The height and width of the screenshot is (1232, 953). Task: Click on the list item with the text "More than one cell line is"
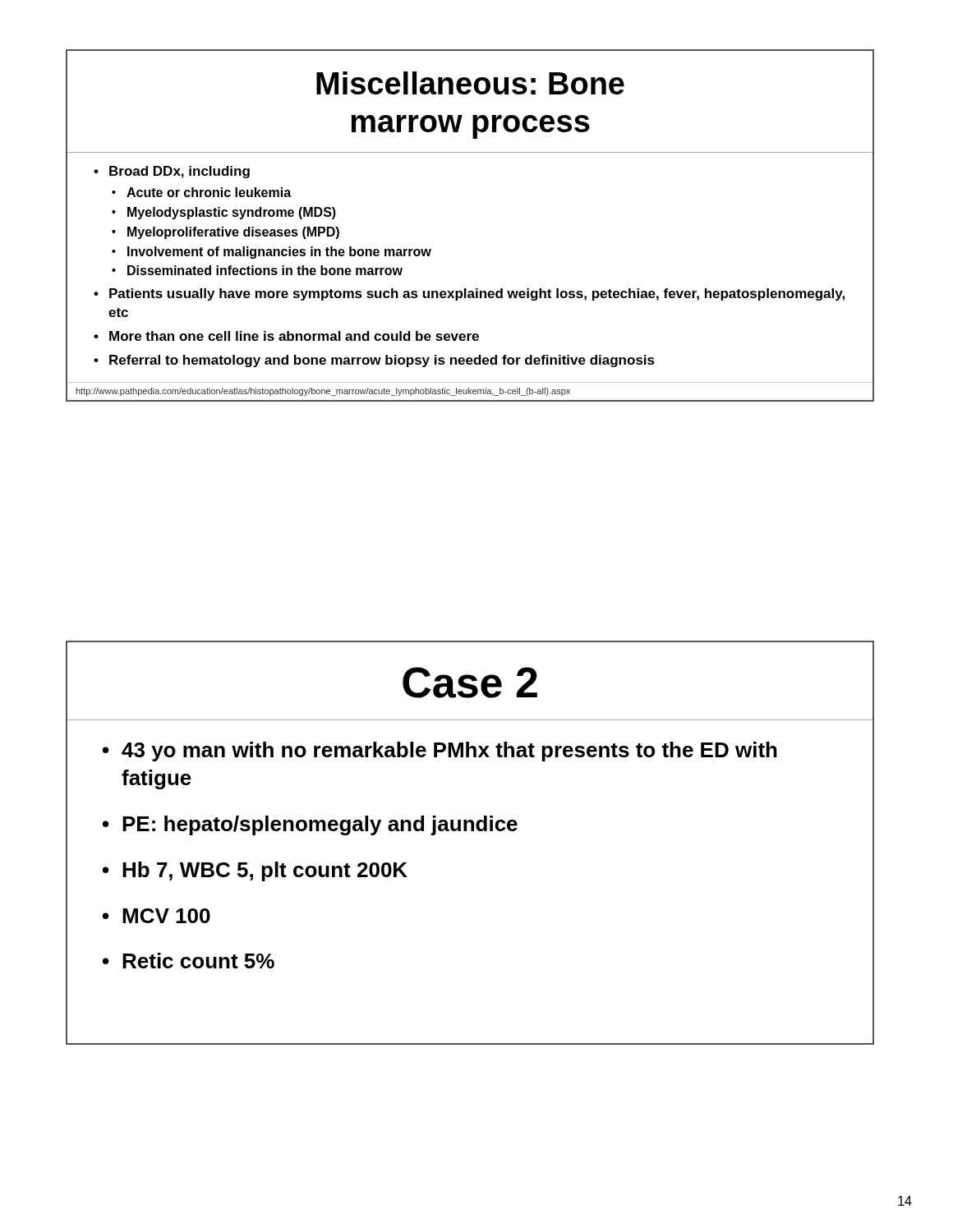pyautogui.click(x=294, y=336)
